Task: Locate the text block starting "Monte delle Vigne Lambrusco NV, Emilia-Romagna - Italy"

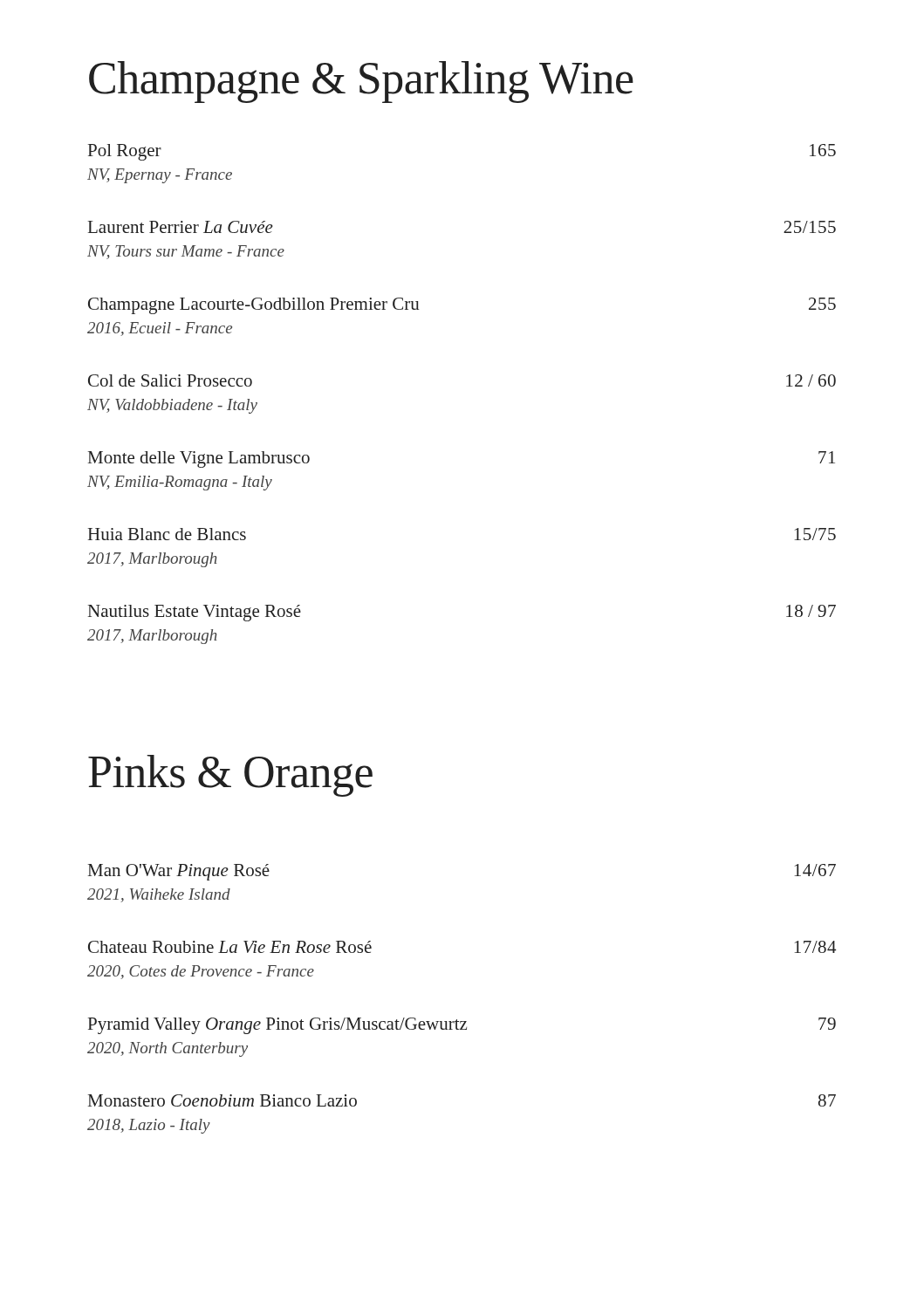Action: (207, 459)
